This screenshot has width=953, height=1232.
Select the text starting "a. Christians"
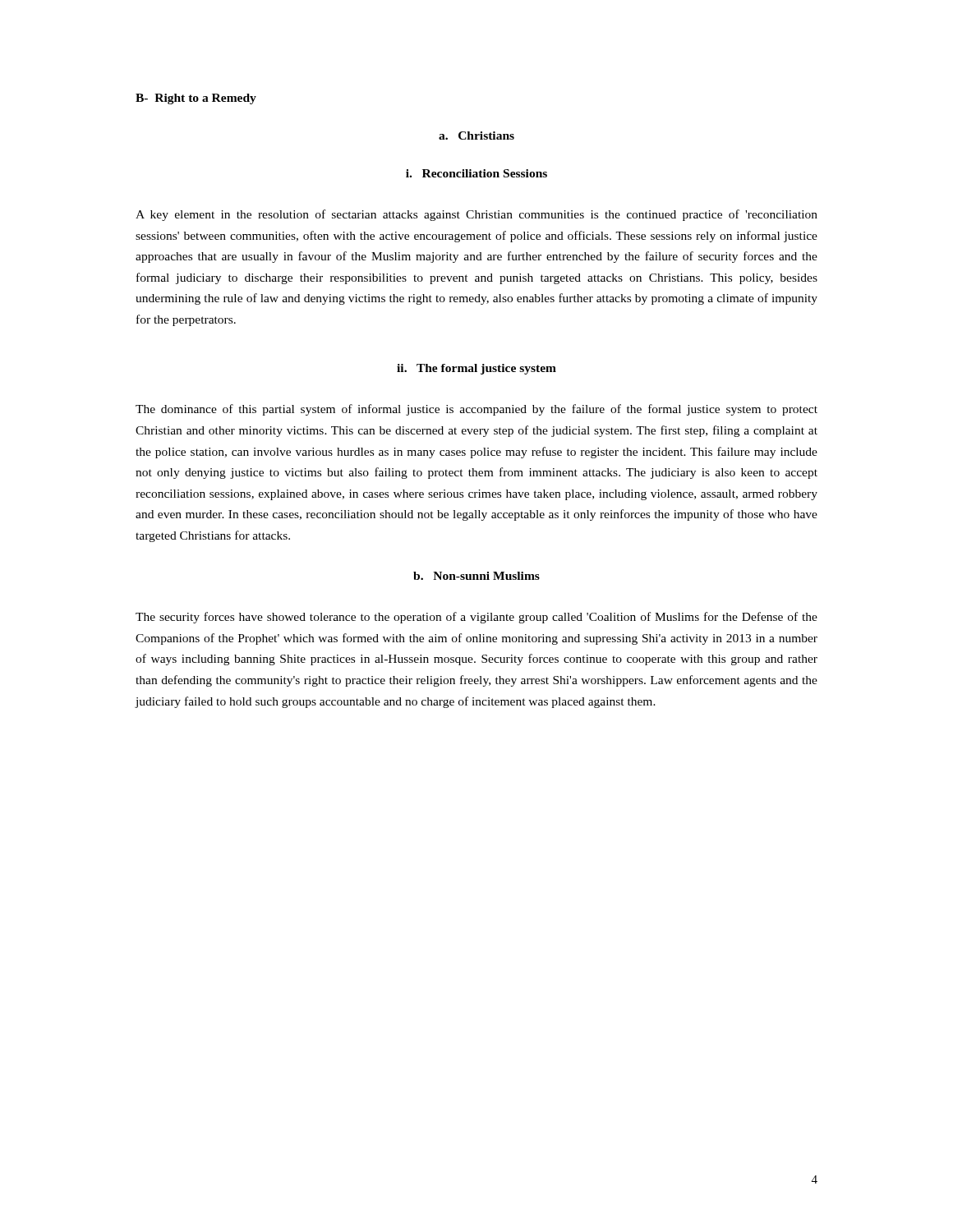click(x=476, y=135)
